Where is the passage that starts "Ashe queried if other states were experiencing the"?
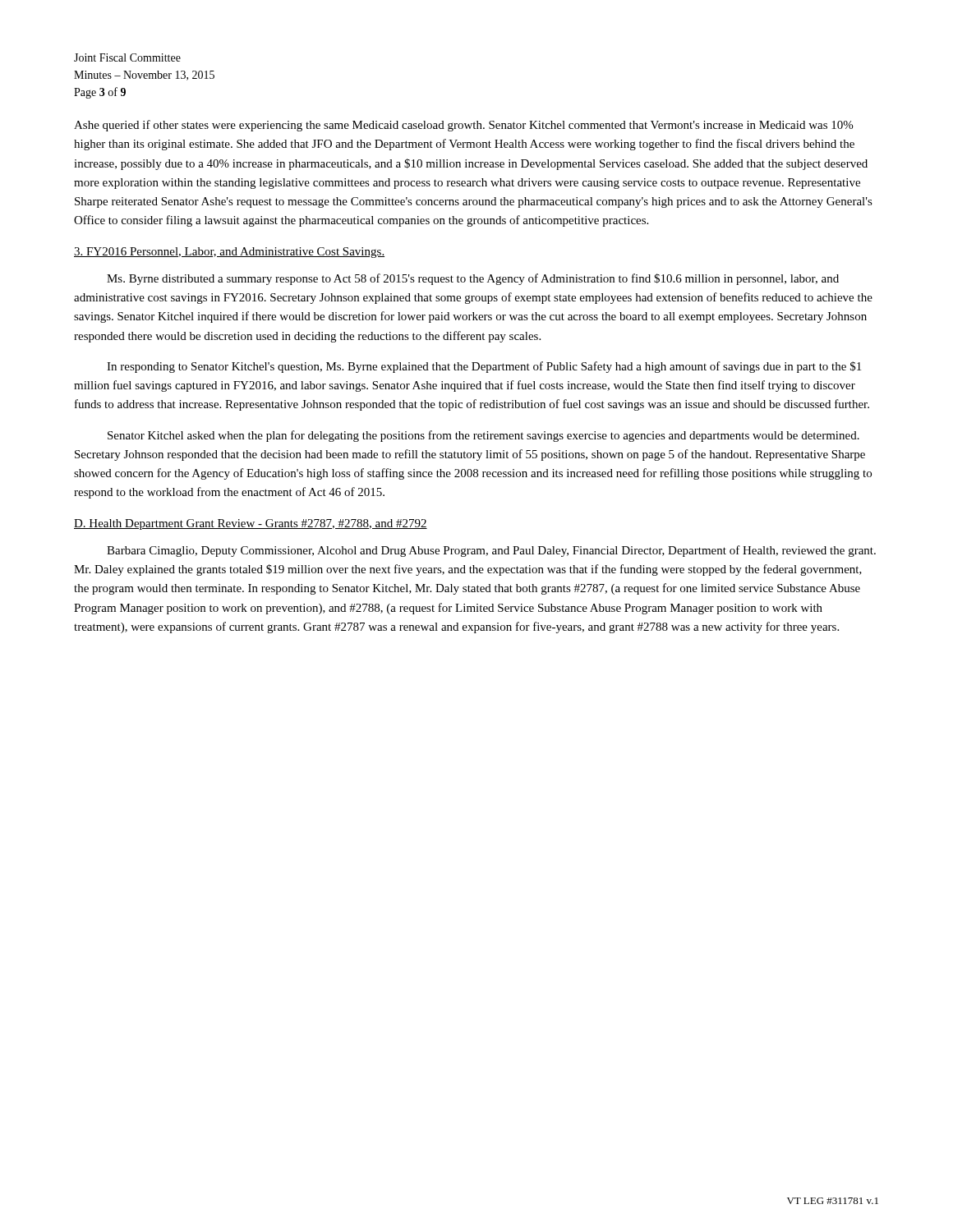 (x=473, y=173)
